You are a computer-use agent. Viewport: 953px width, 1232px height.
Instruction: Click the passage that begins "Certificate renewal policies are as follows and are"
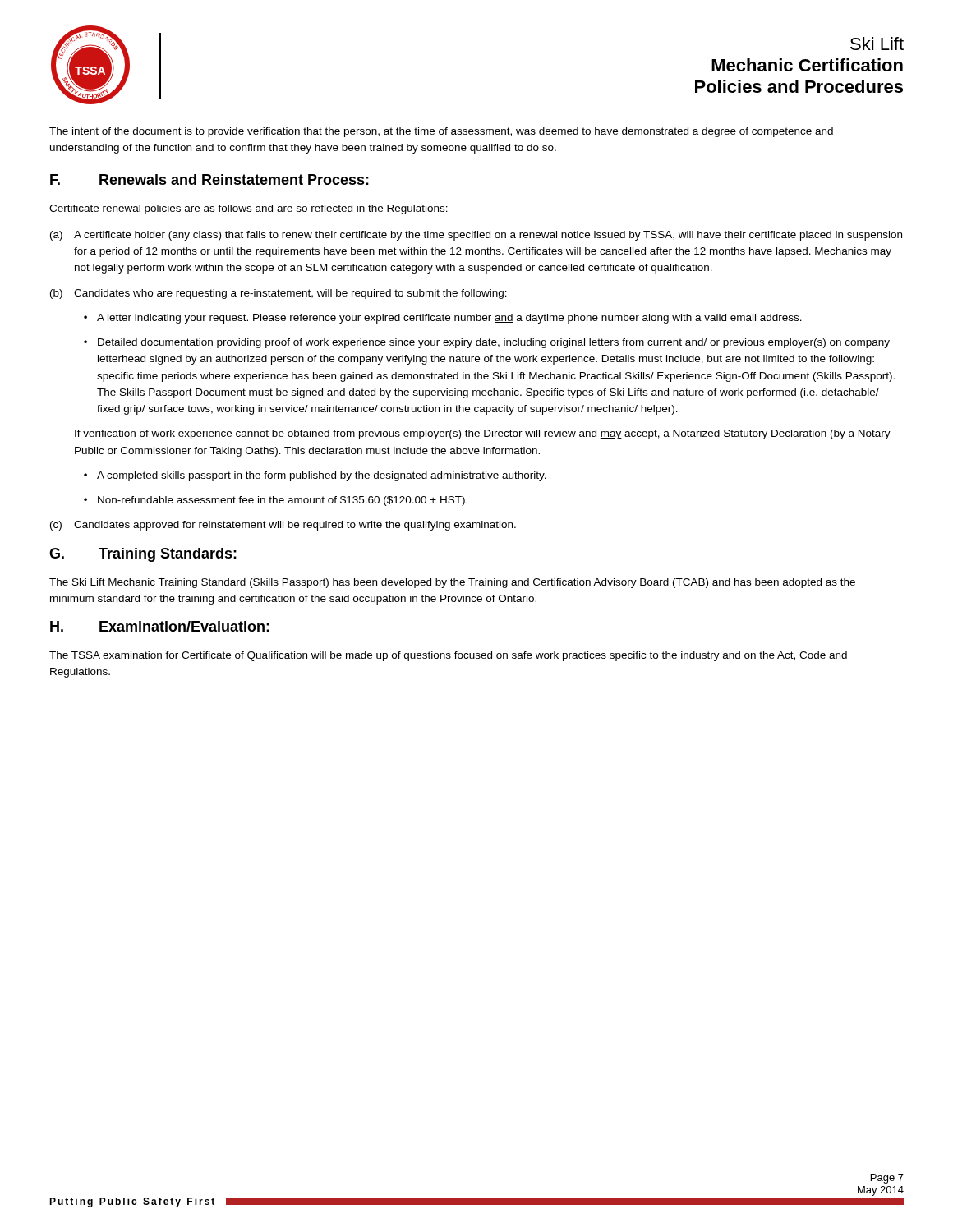click(249, 208)
